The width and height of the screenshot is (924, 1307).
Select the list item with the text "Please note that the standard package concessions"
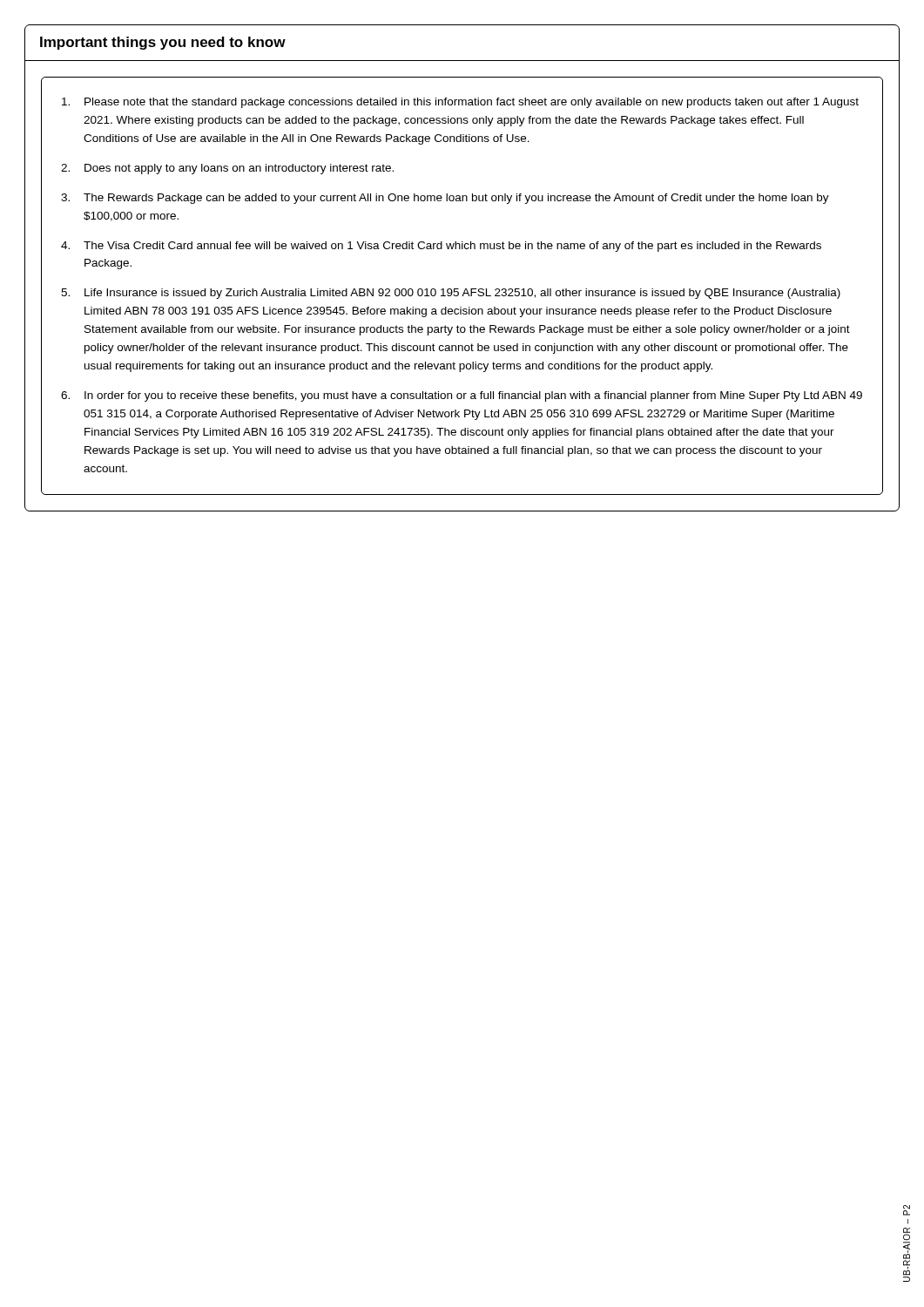[462, 121]
